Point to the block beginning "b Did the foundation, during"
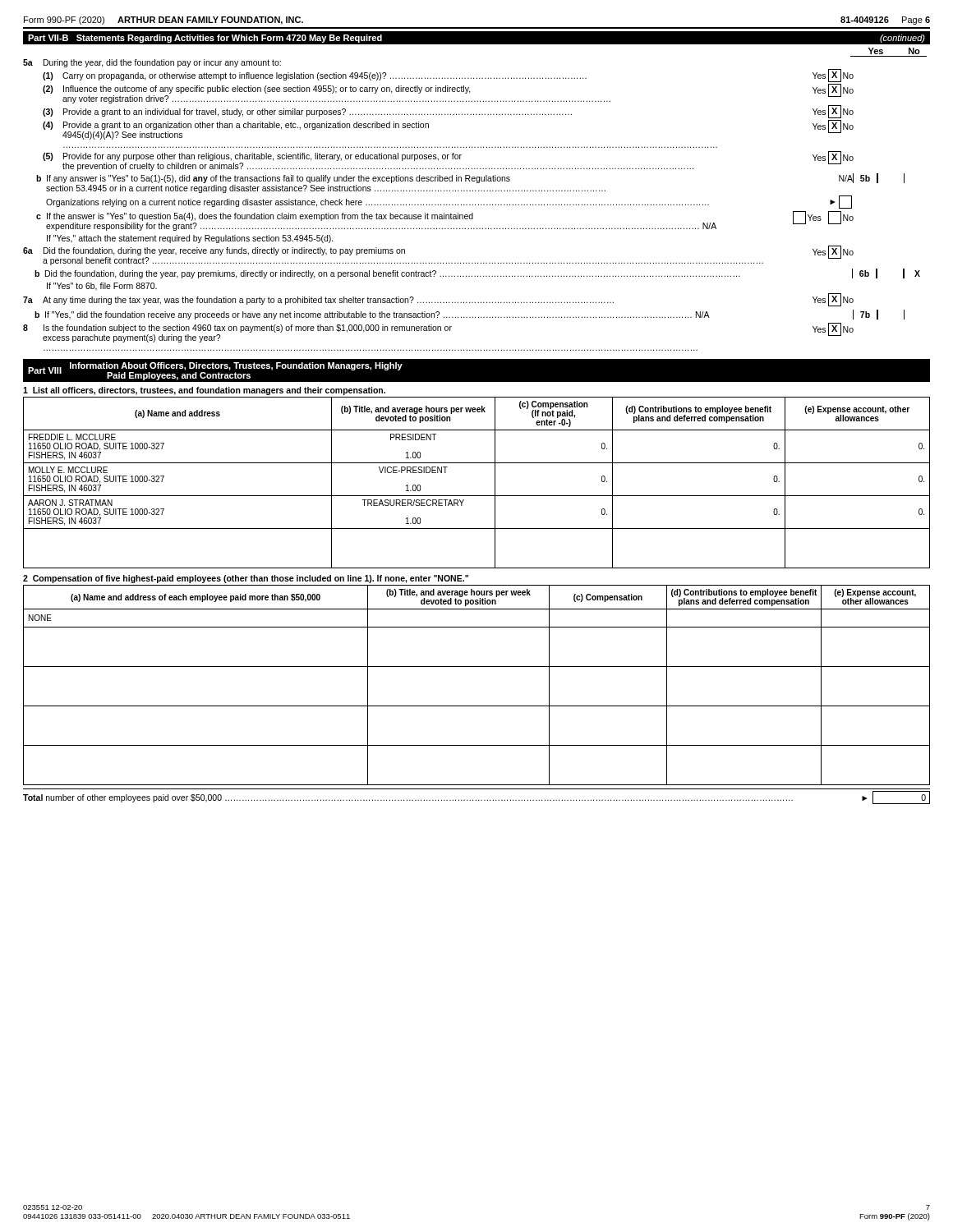953x1232 pixels. (476, 274)
